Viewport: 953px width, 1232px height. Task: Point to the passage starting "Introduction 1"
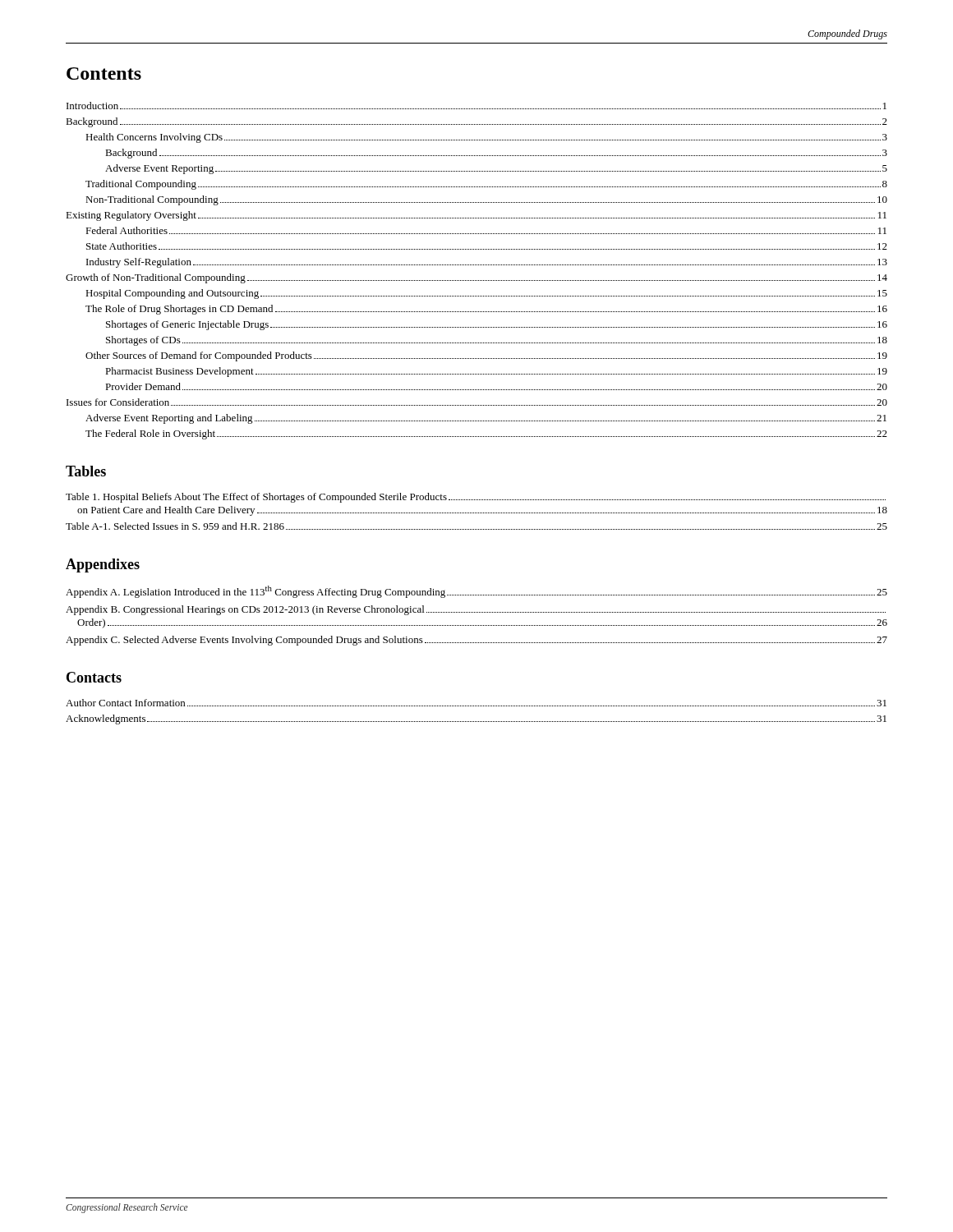coord(476,106)
